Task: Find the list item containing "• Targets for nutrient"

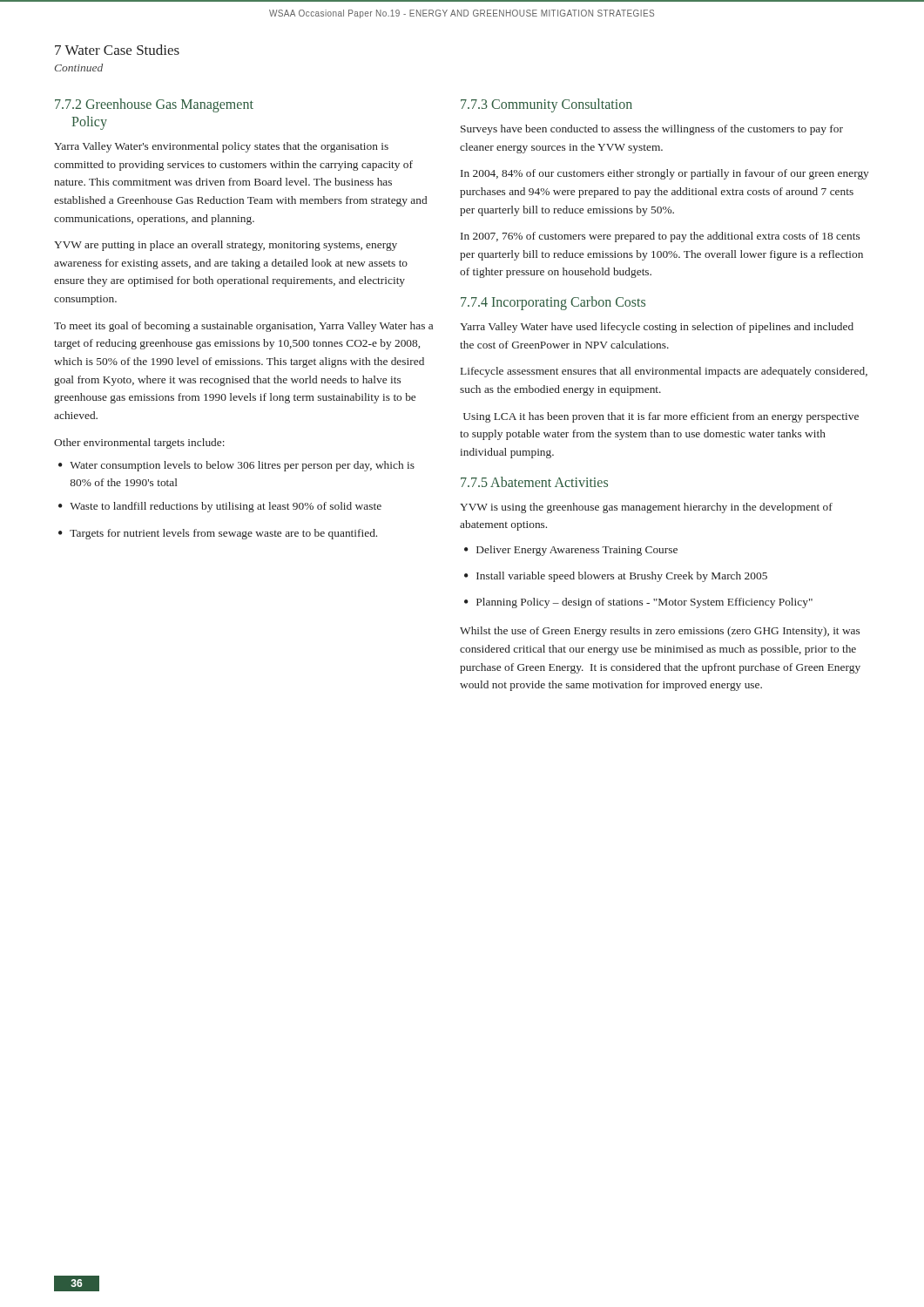Action: click(x=218, y=534)
